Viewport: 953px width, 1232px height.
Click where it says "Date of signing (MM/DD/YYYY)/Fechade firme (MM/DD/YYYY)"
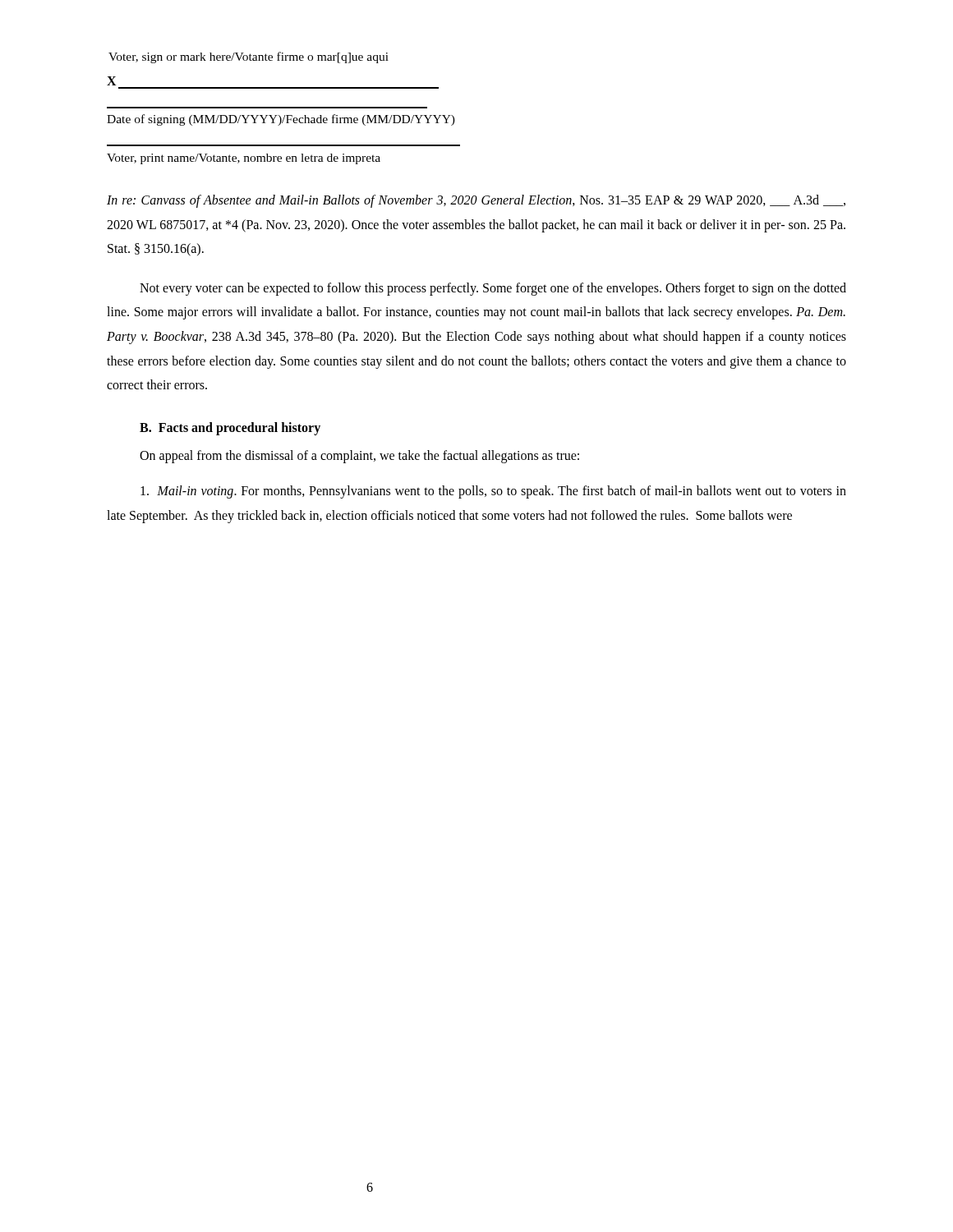click(x=281, y=120)
